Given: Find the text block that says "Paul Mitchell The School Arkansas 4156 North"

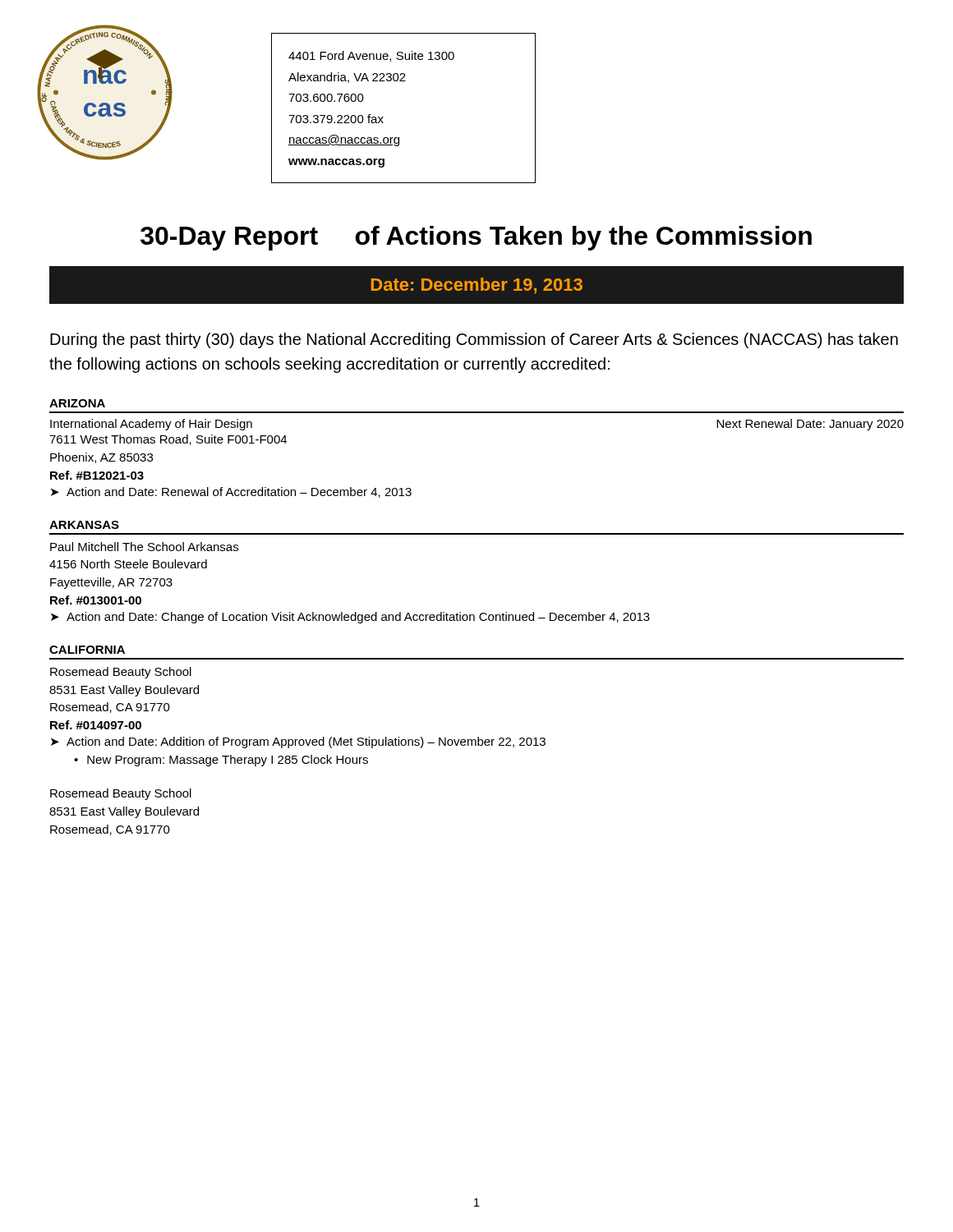Looking at the screenshot, I should (x=144, y=547).
